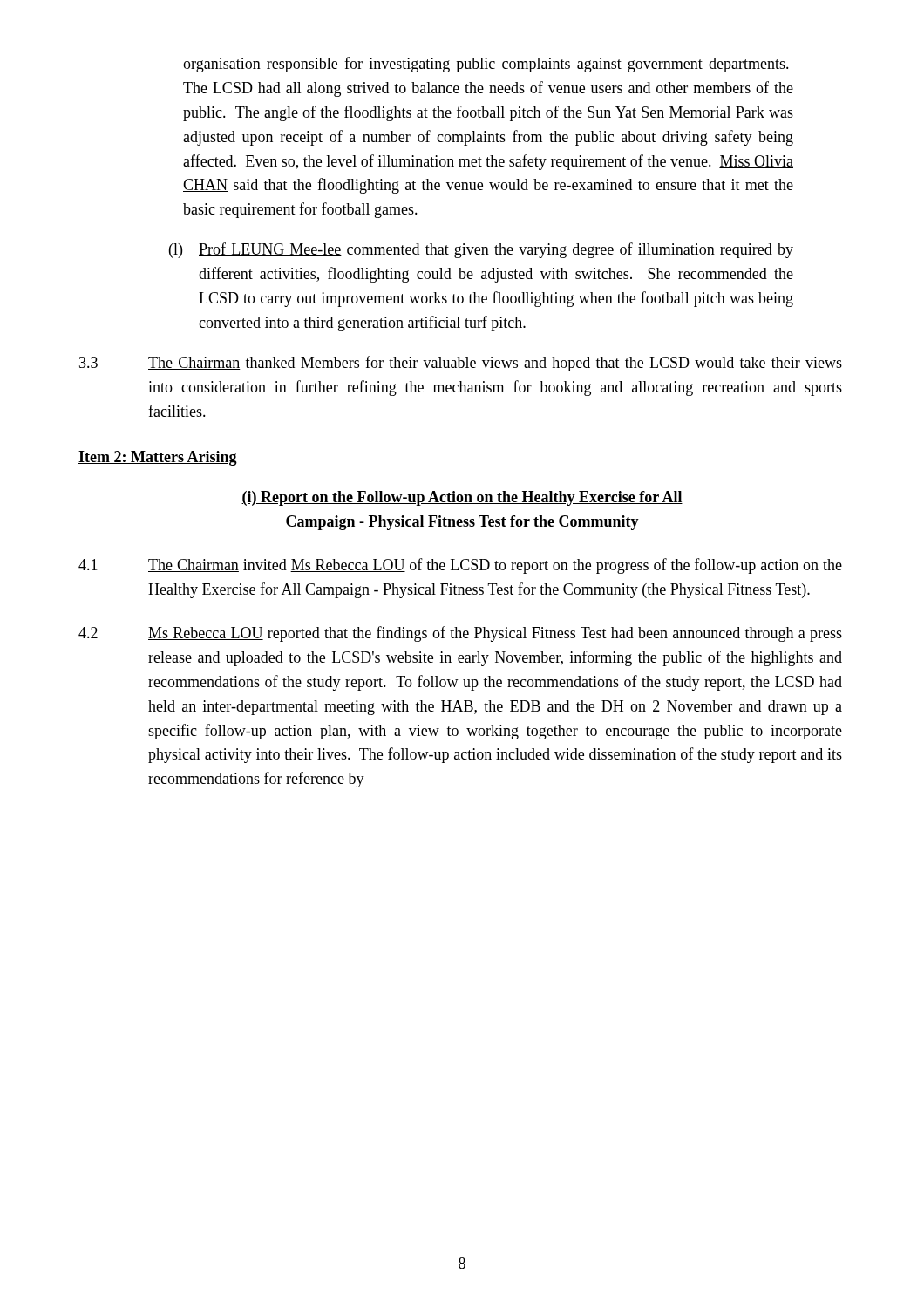Image resolution: width=924 pixels, height=1308 pixels.
Task: Find the block starting "2Ms Rebecca LOU"
Action: pyautogui.click(x=460, y=707)
